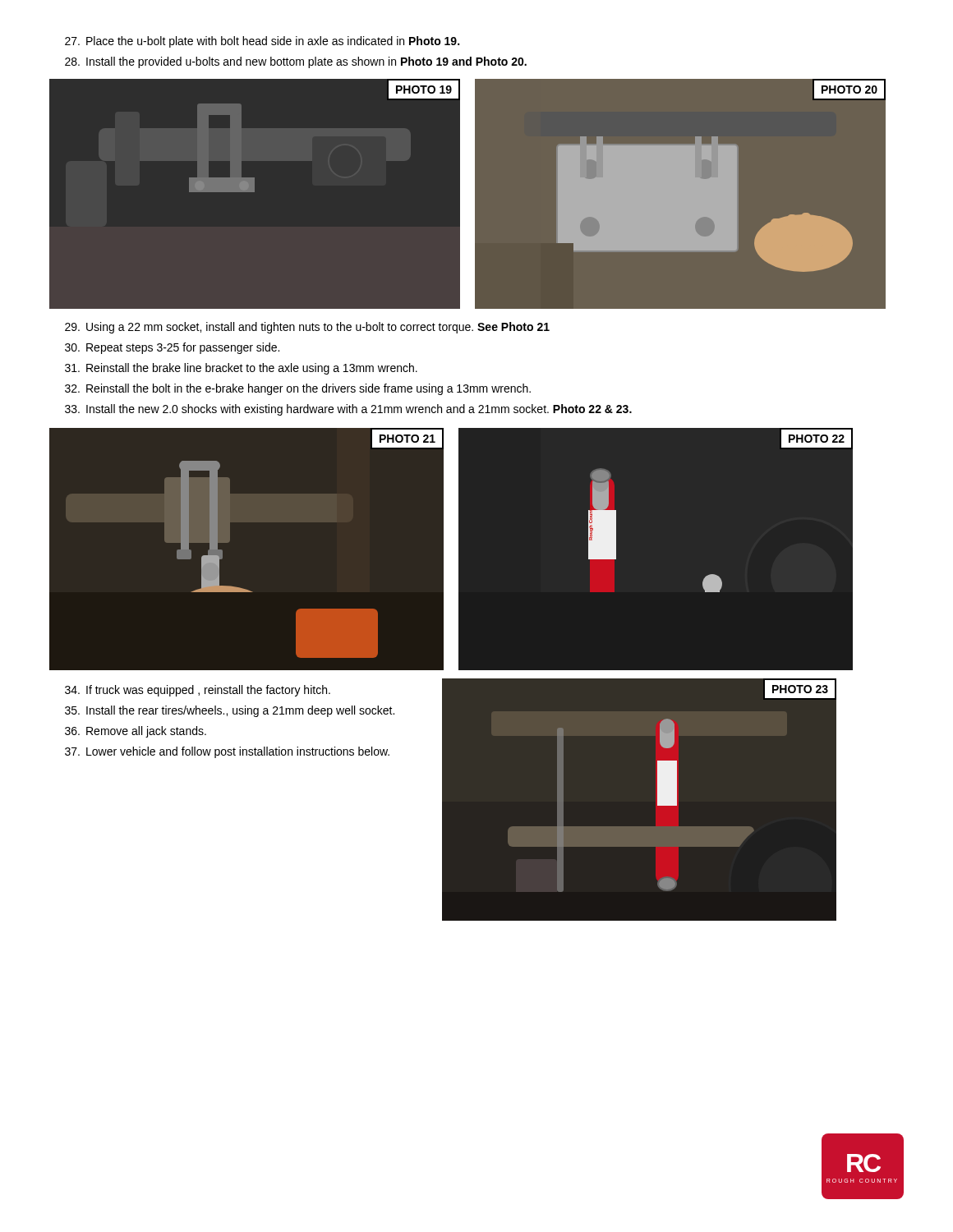
Task: Find the region starting "32. Reinstall the bolt in"
Action: (x=290, y=389)
